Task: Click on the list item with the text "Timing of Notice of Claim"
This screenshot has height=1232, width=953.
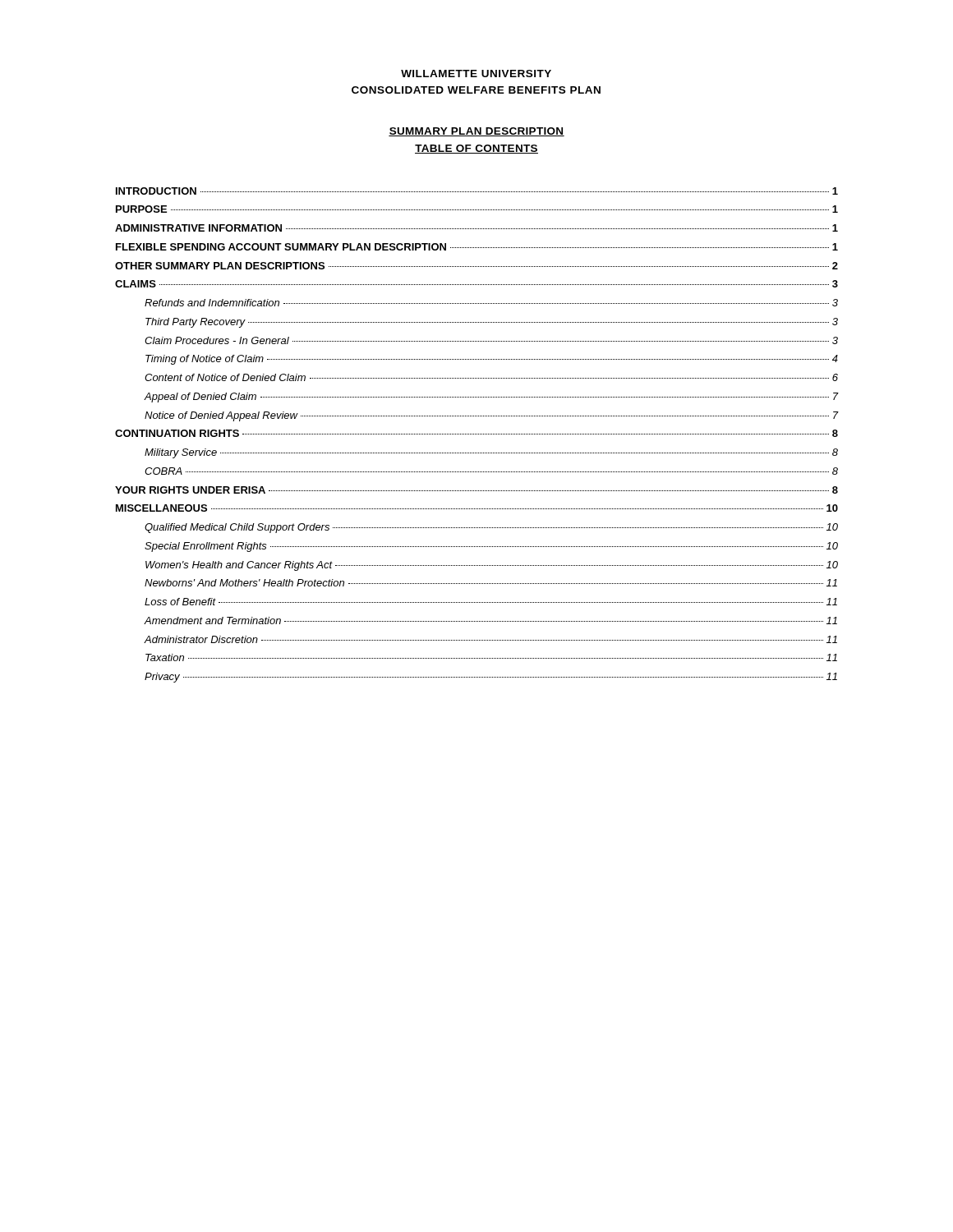Action: point(476,360)
